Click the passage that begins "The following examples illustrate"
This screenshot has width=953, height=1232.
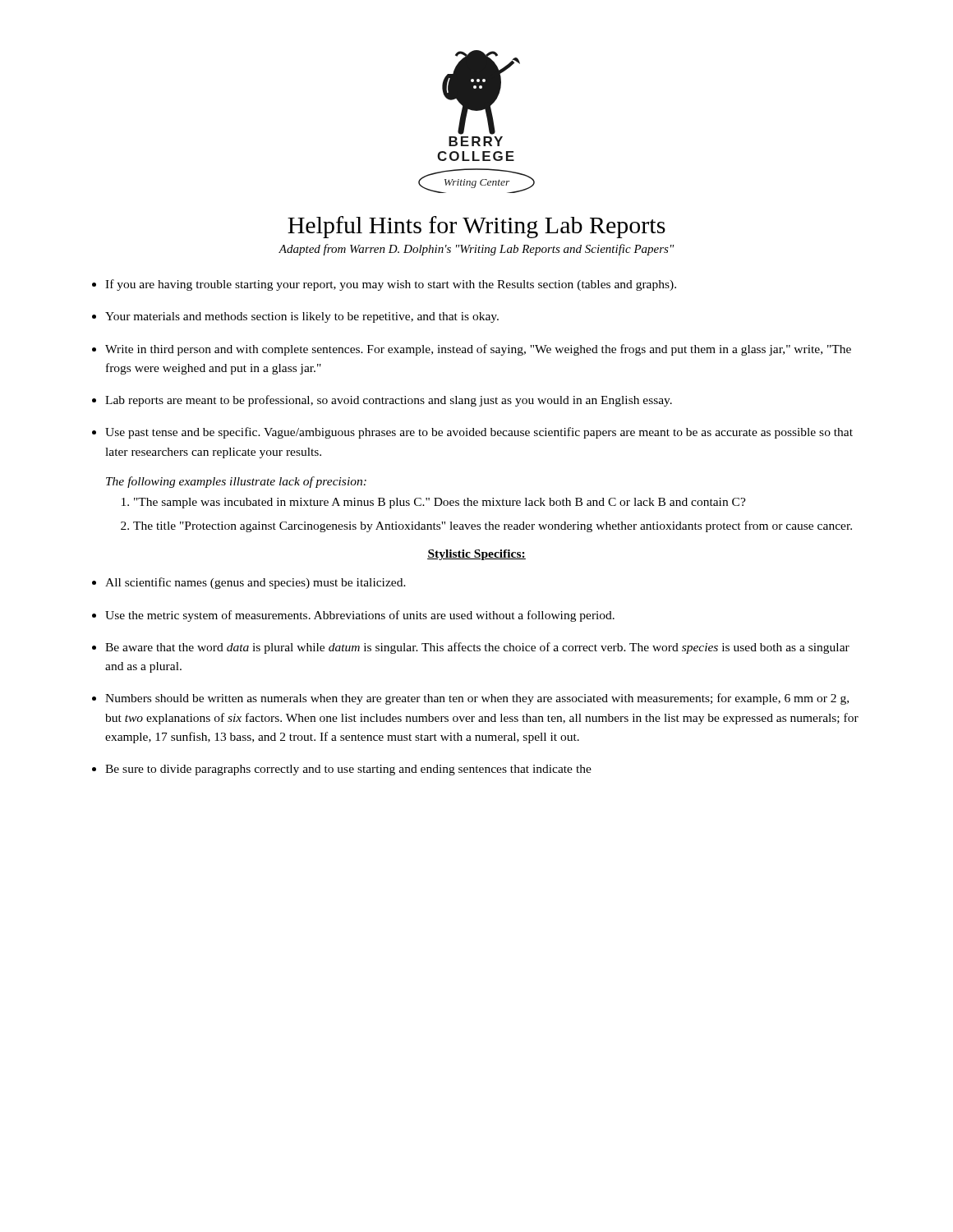tap(236, 481)
